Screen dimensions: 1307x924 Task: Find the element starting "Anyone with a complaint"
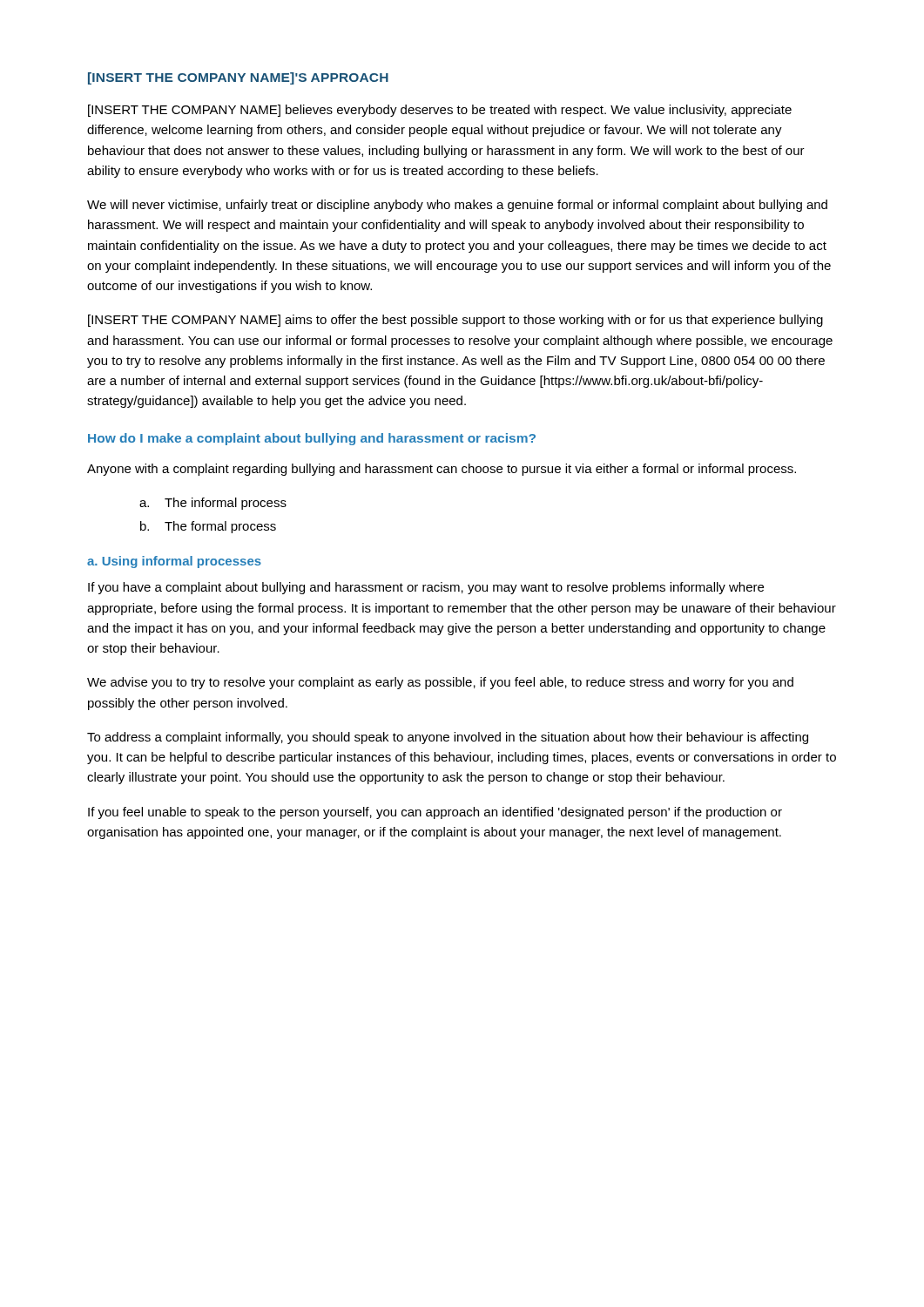(x=442, y=468)
